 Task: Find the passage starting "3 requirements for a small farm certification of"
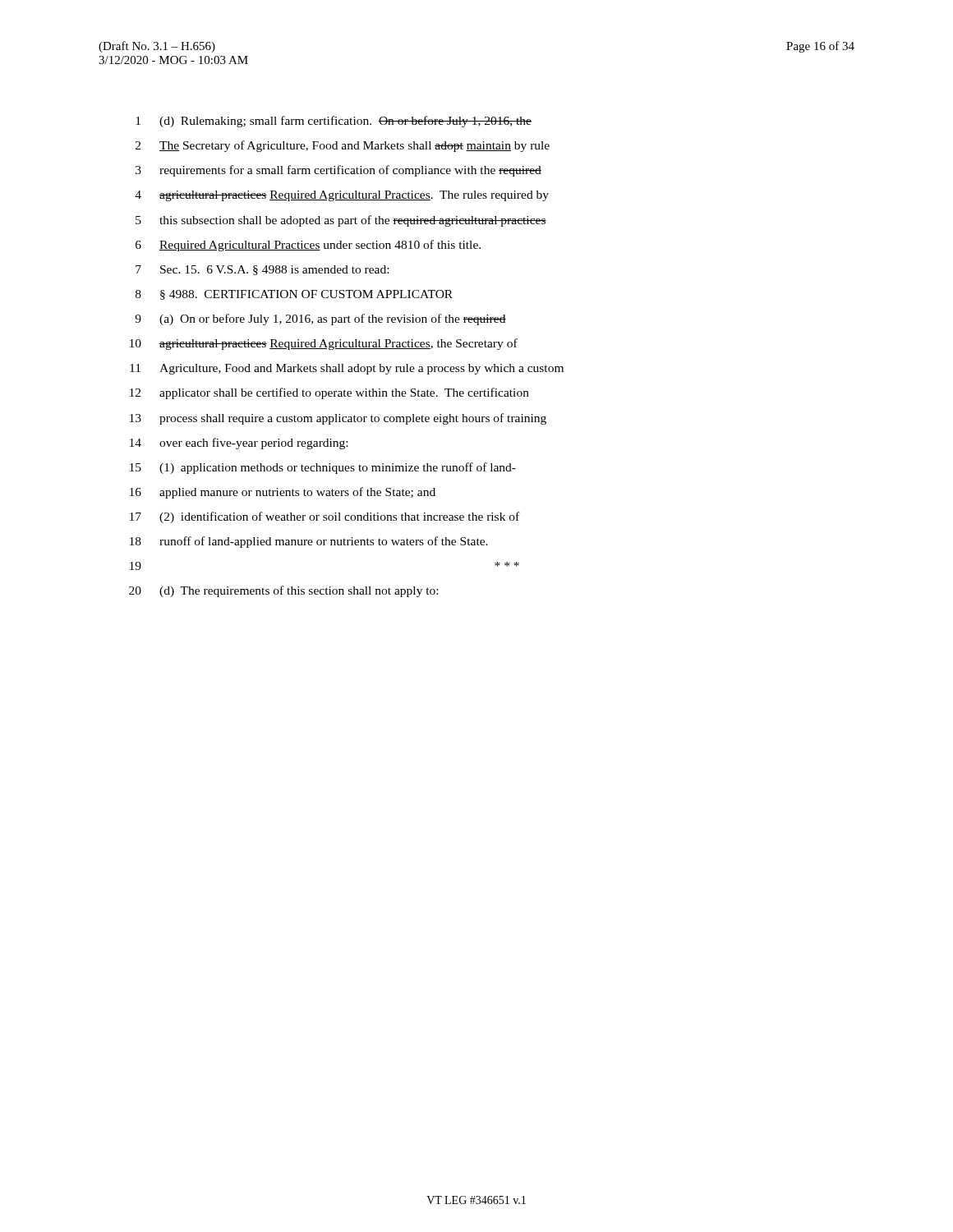point(476,169)
